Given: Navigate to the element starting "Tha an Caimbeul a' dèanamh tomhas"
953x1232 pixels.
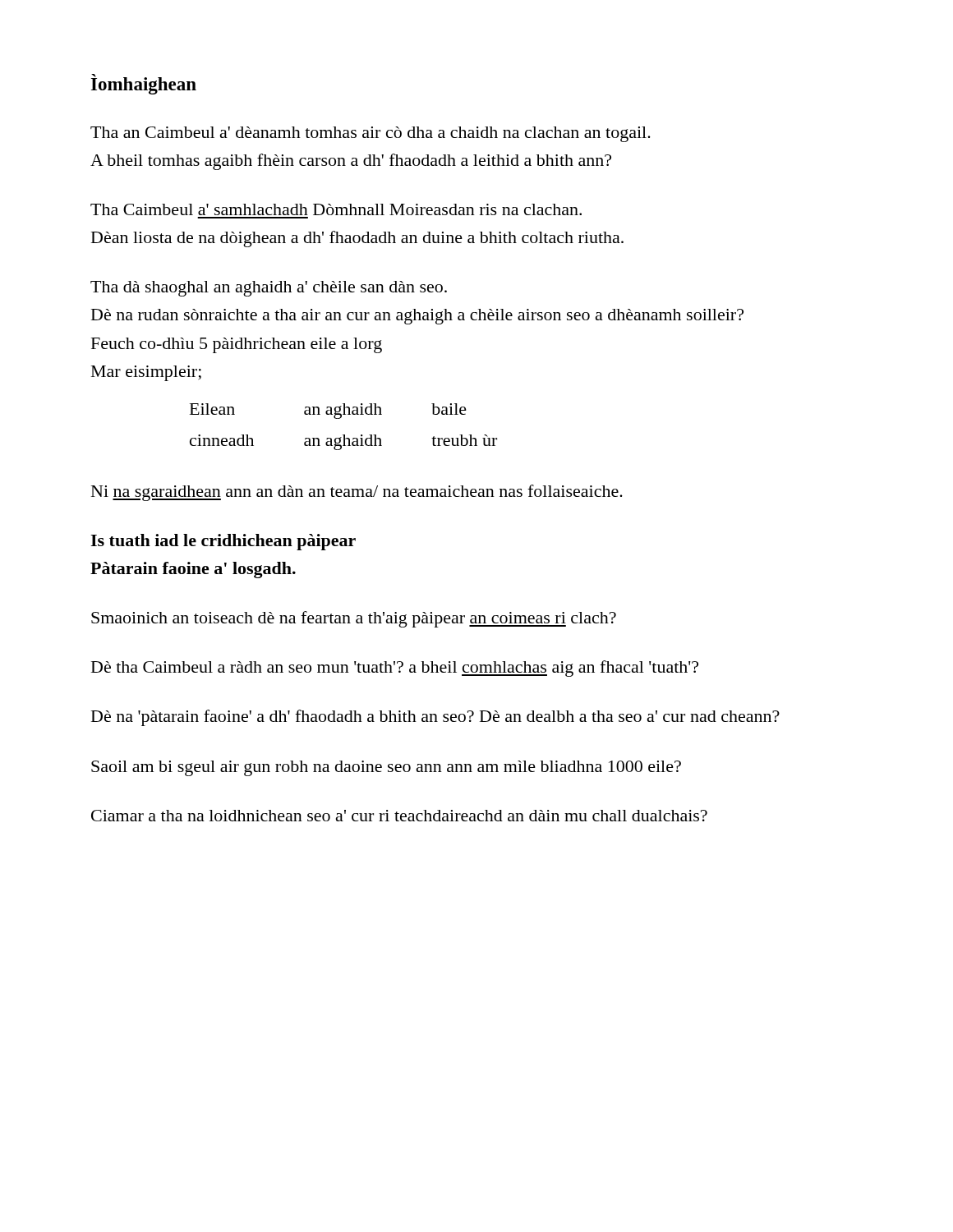Looking at the screenshot, I should [371, 146].
